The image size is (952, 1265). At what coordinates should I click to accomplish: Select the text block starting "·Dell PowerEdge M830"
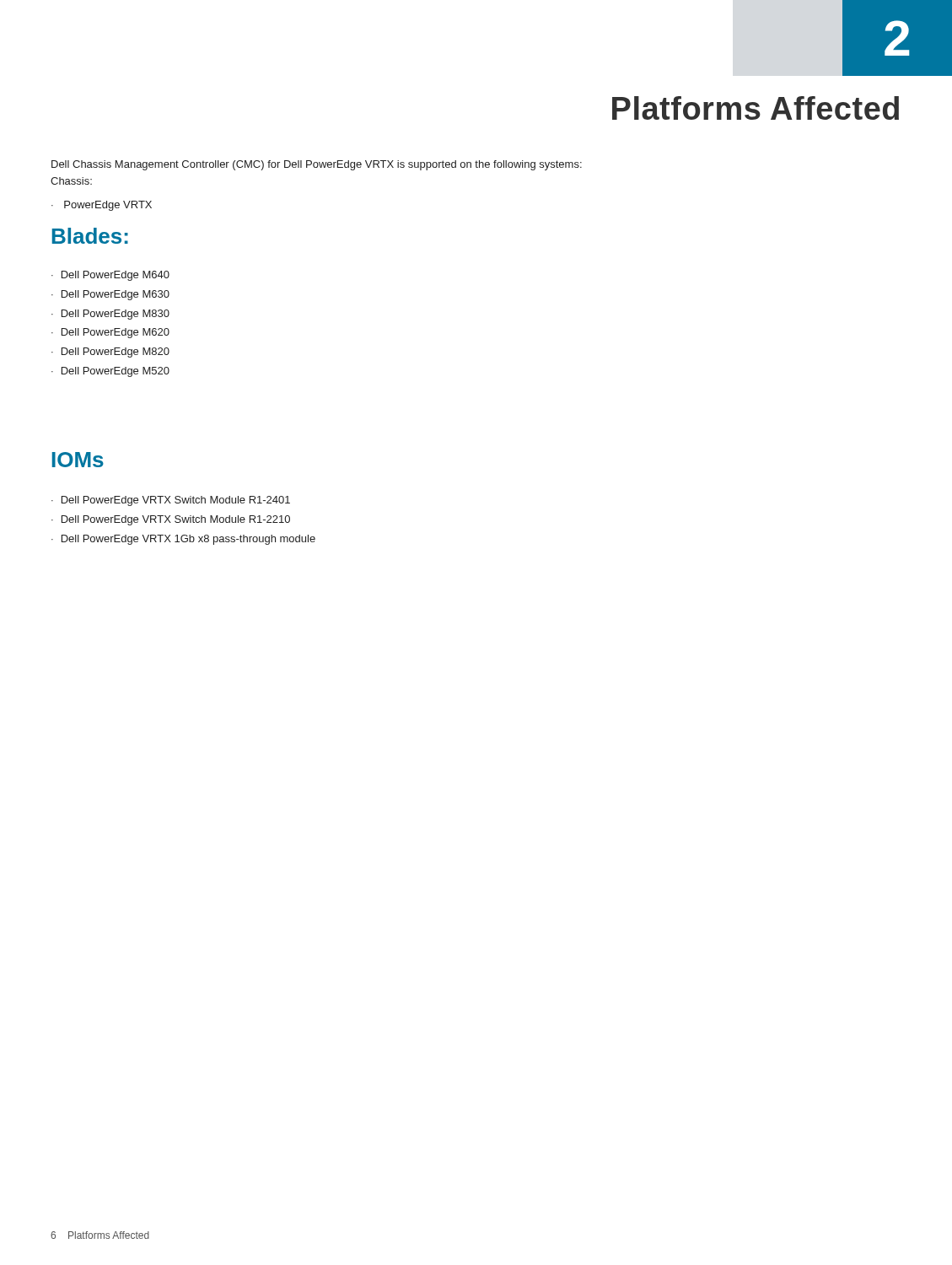pos(110,314)
